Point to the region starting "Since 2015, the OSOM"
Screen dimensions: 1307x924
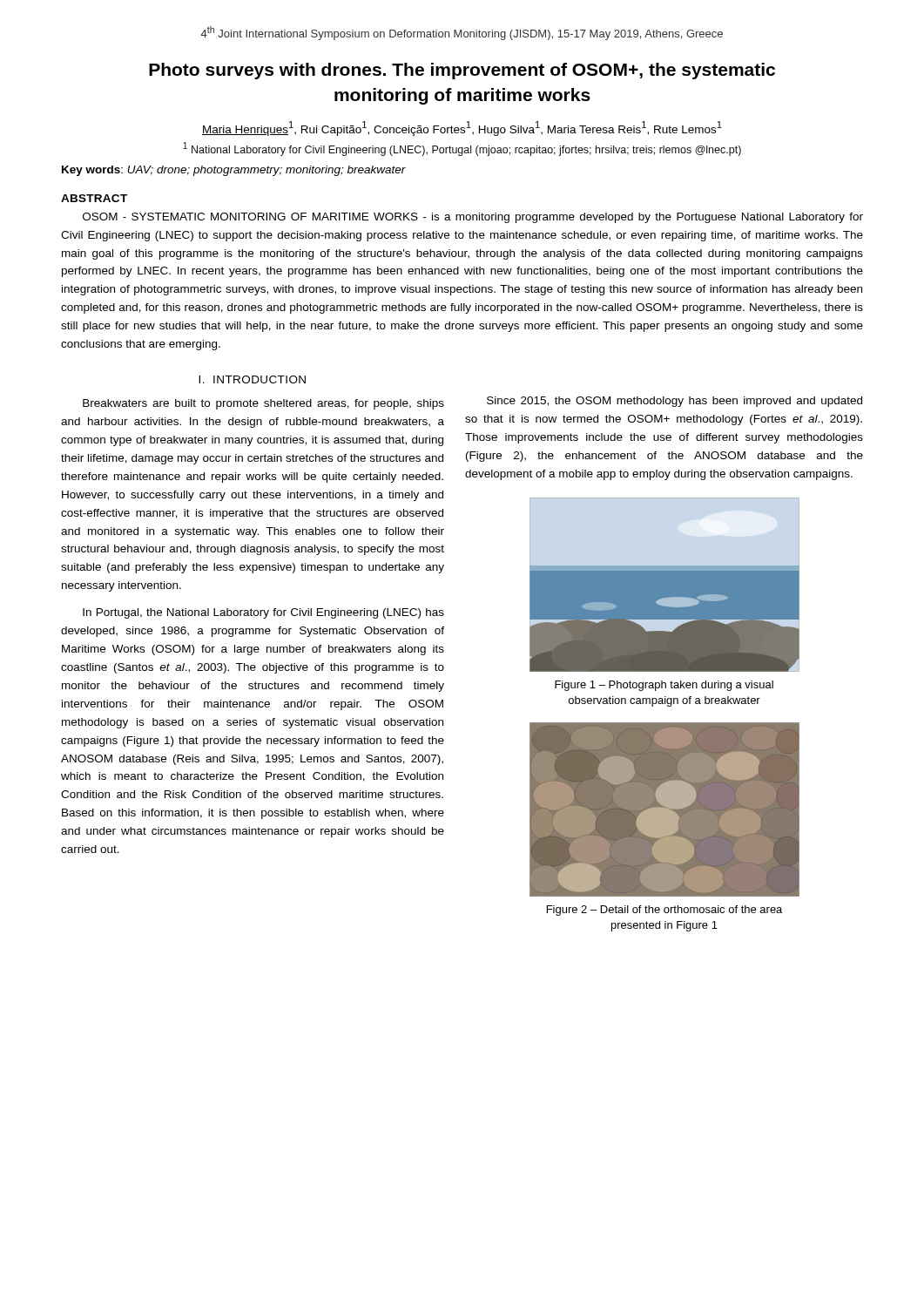tap(664, 438)
